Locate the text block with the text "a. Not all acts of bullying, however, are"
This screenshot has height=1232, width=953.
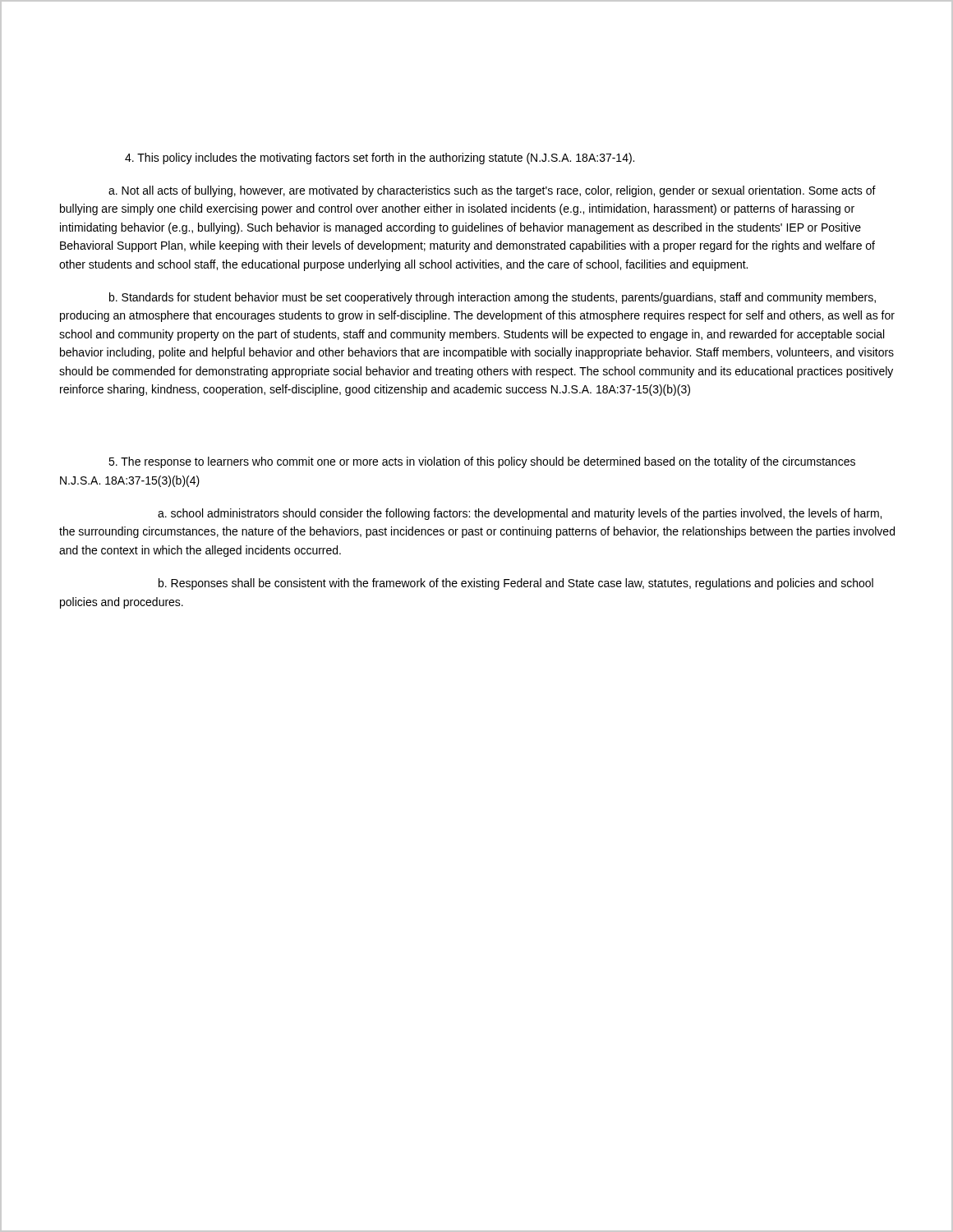467,227
